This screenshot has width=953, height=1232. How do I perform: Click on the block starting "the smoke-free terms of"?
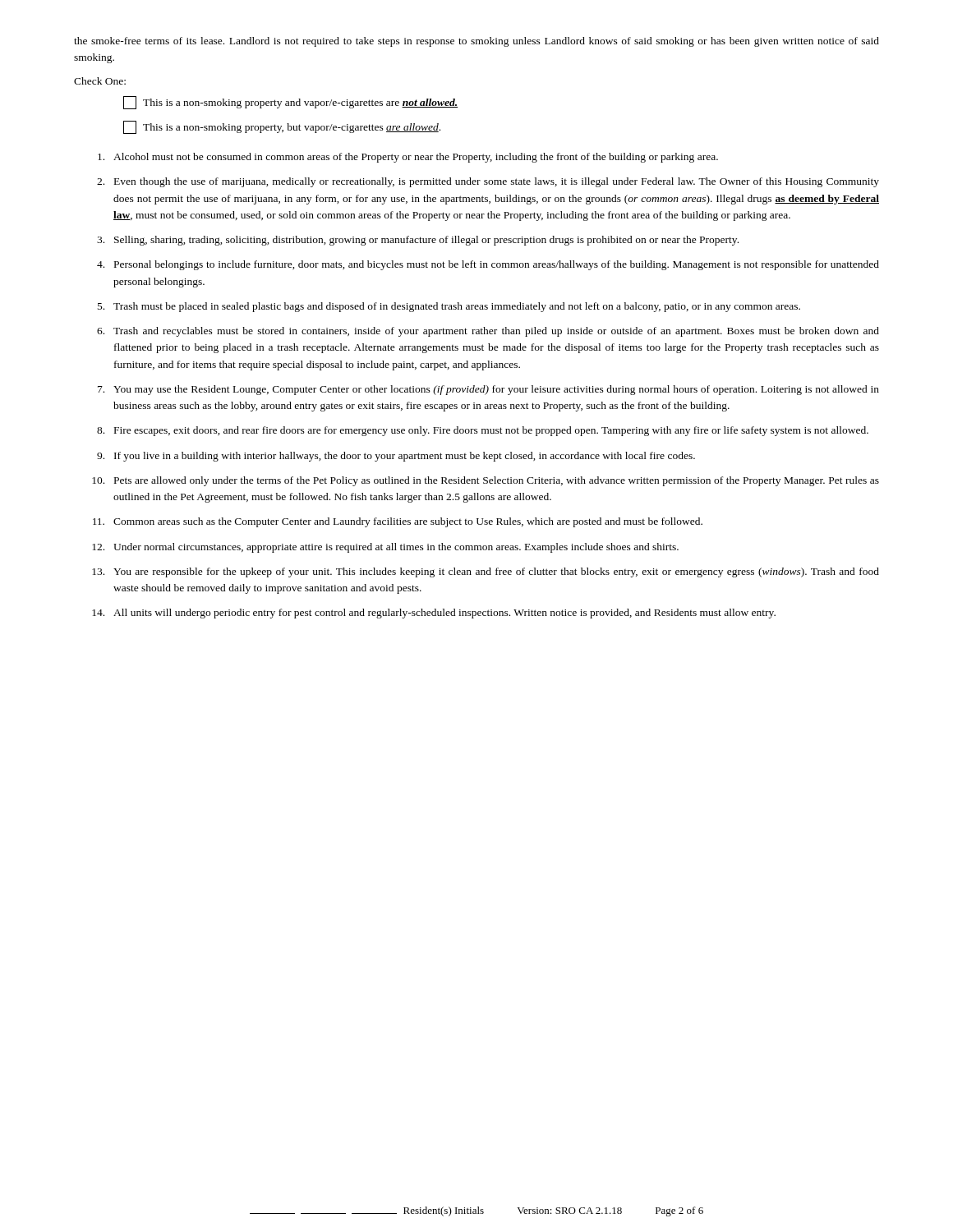(476, 49)
